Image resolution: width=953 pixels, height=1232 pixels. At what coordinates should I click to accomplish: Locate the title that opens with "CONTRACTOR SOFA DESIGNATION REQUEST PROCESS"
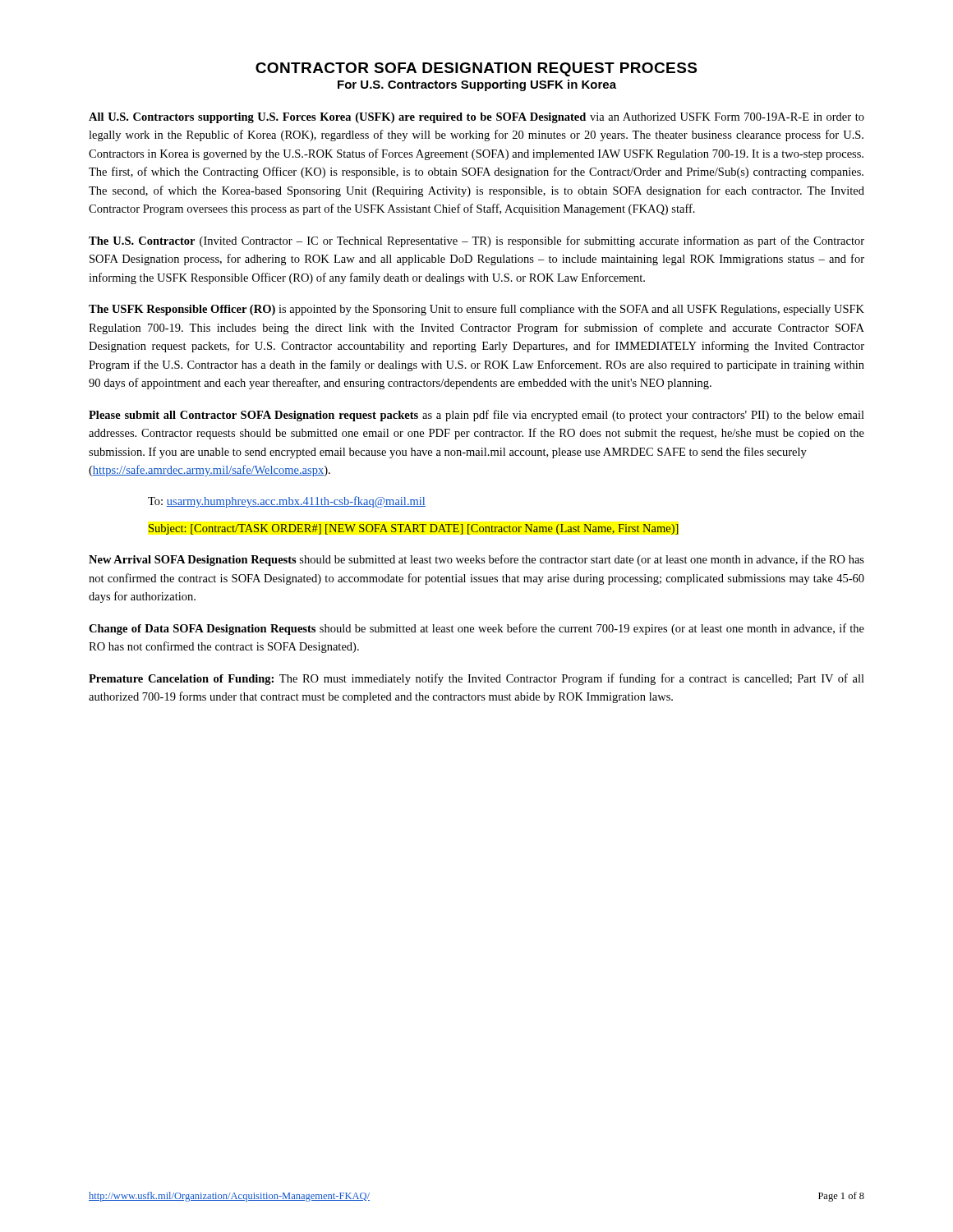[476, 75]
